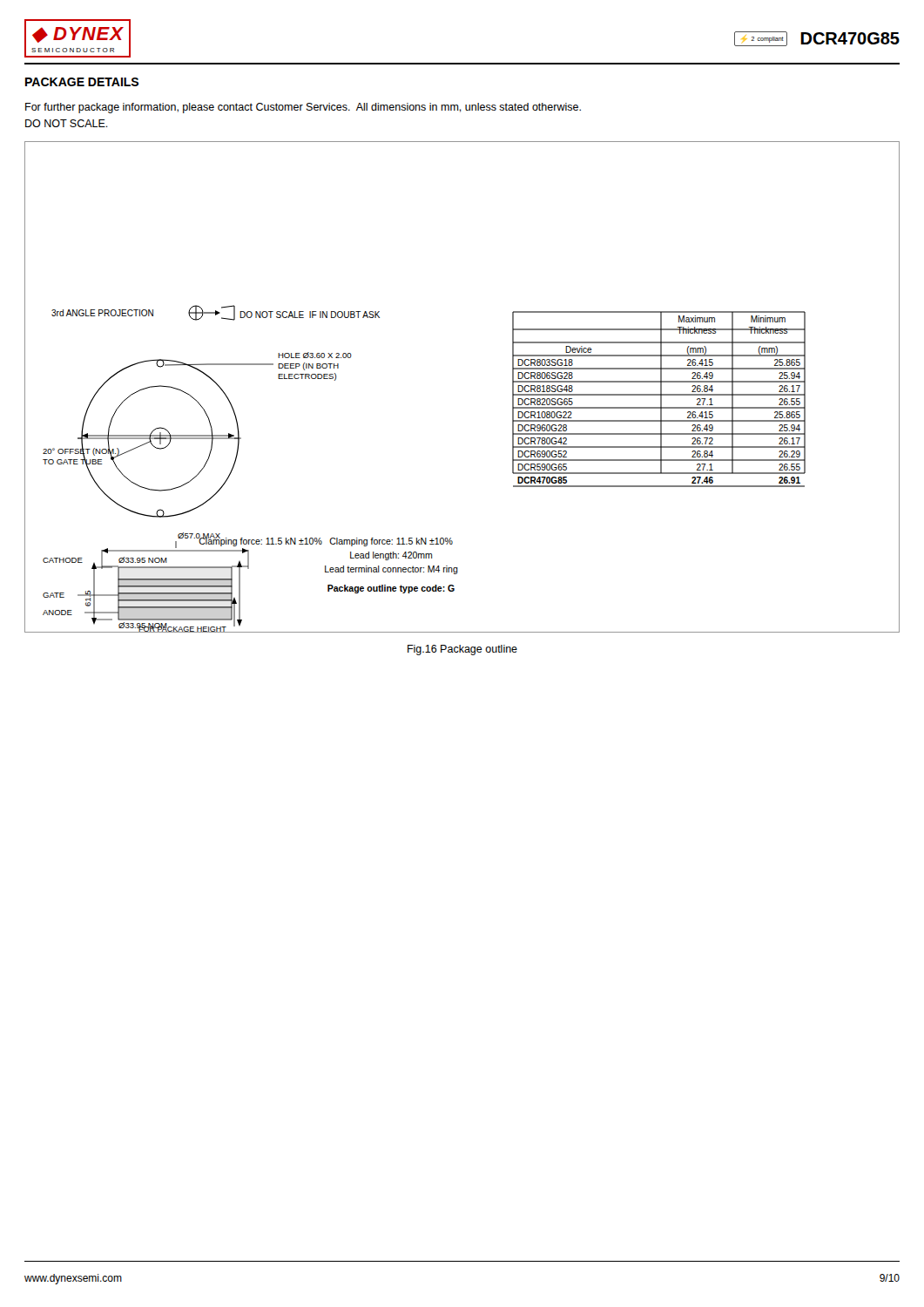This screenshot has width=924, height=1307.
Task: Locate the caption that says "Fig.16 Package outline"
Action: point(462,649)
